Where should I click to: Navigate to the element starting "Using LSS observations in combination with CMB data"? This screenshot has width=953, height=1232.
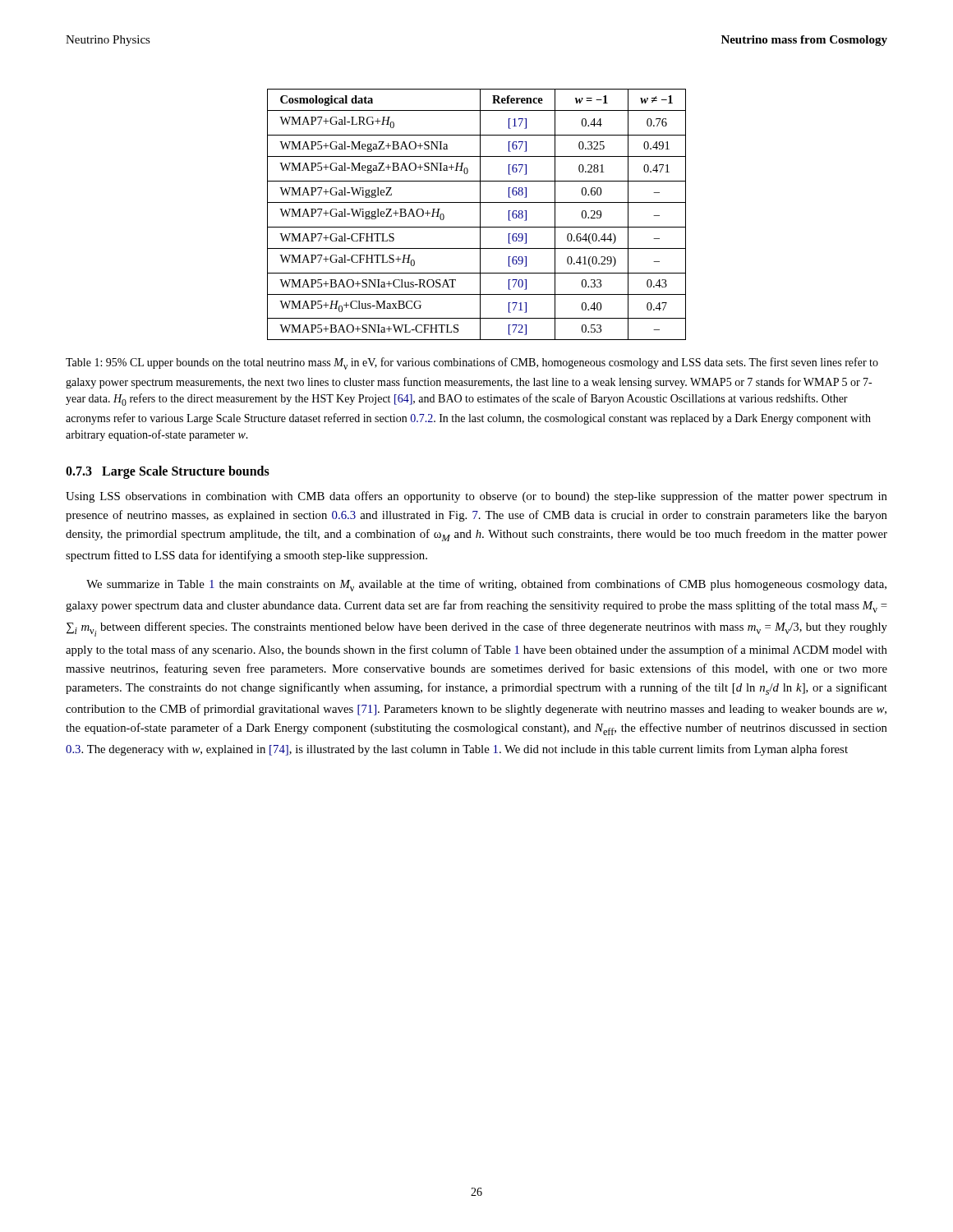tap(476, 525)
